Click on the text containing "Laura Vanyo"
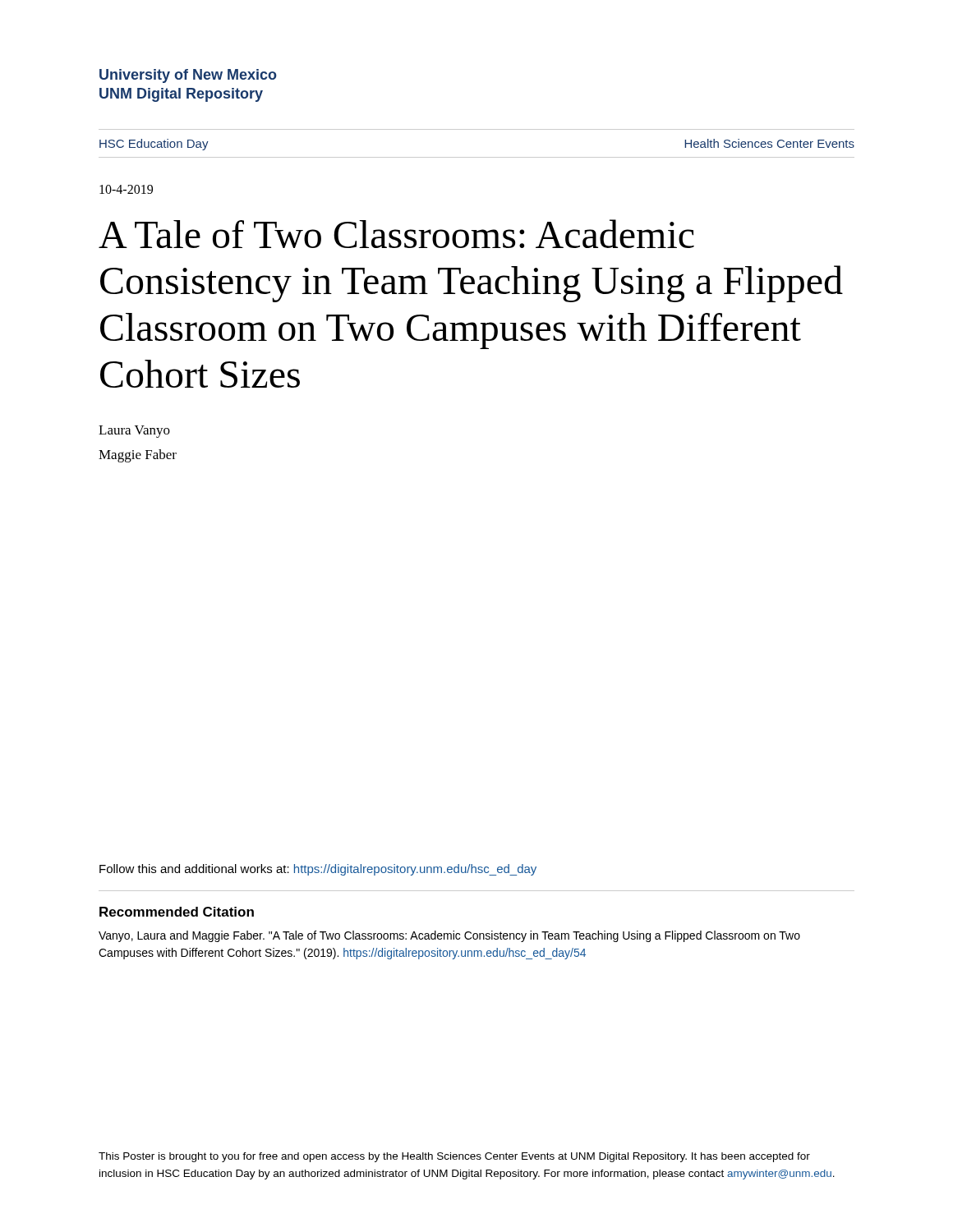Image resolution: width=953 pixels, height=1232 pixels. 134,430
